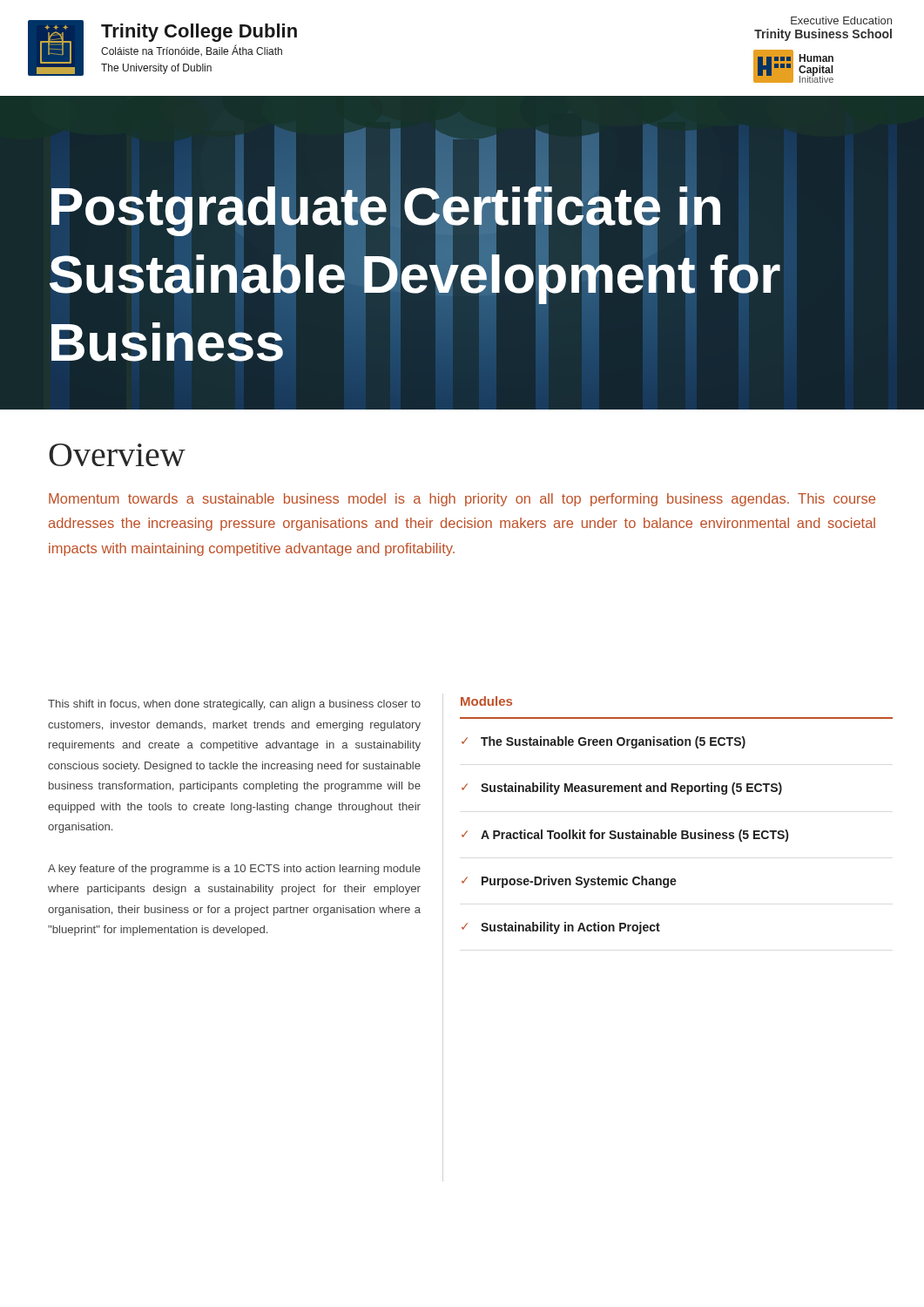Image resolution: width=924 pixels, height=1307 pixels.
Task: Click the passage that begins "✓ Sustainability in"
Action: pyautogui.click(x=560, y=927)
